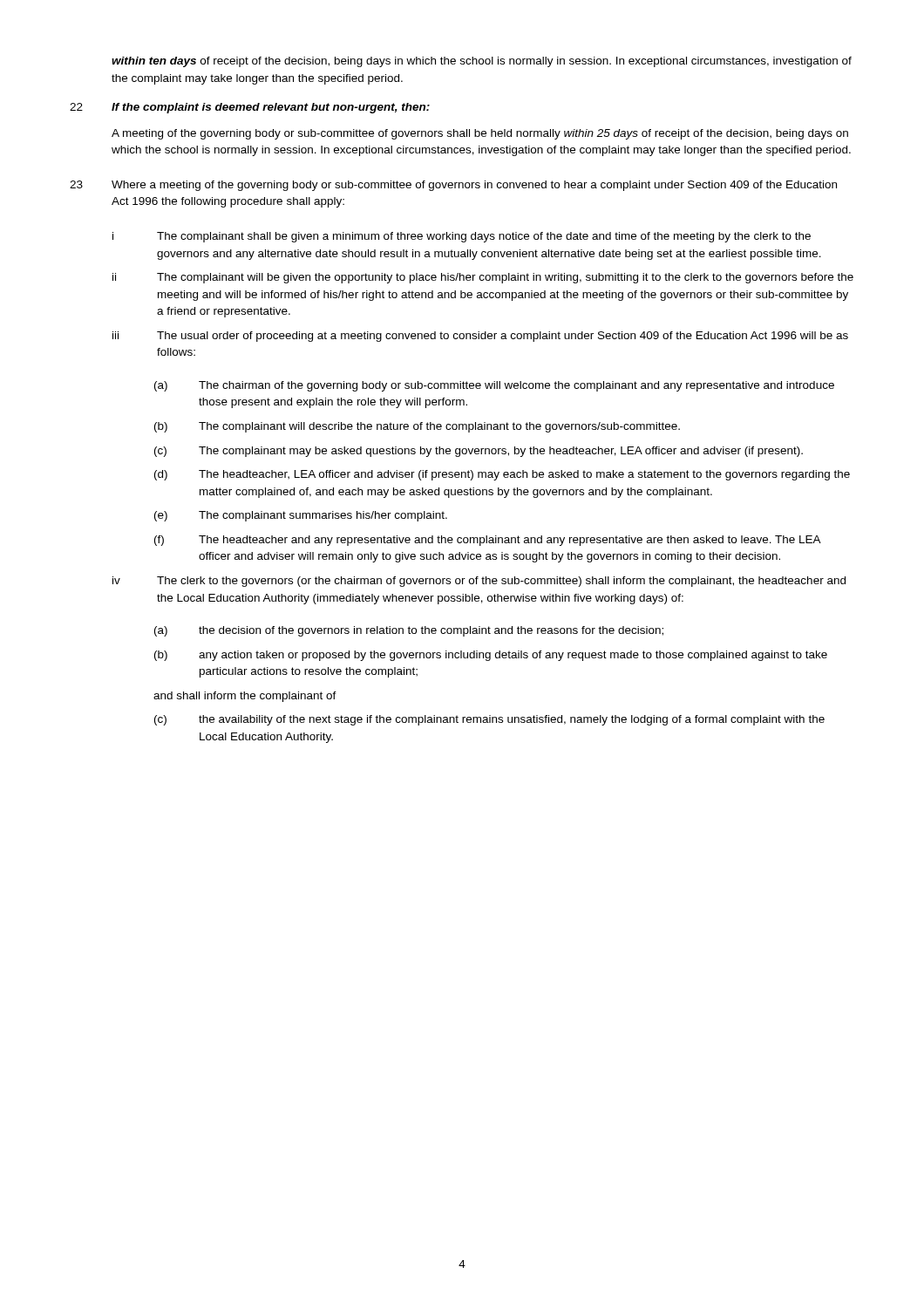
Task: Point to the block beginning "(d) The headteacher, LEA officer and"
Action: tap(504, 483)
